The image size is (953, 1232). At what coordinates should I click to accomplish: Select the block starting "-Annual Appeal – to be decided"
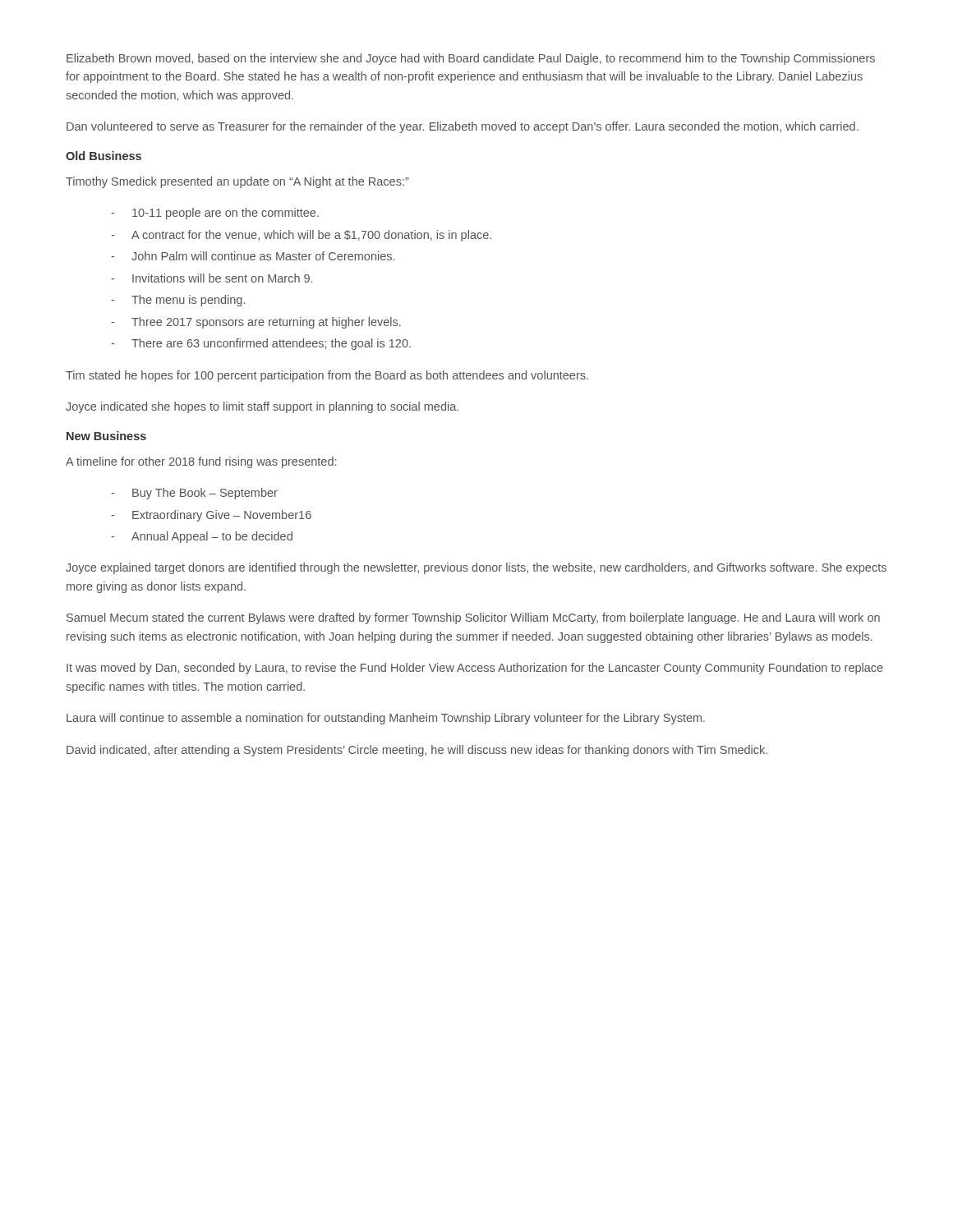pos(202,537)
